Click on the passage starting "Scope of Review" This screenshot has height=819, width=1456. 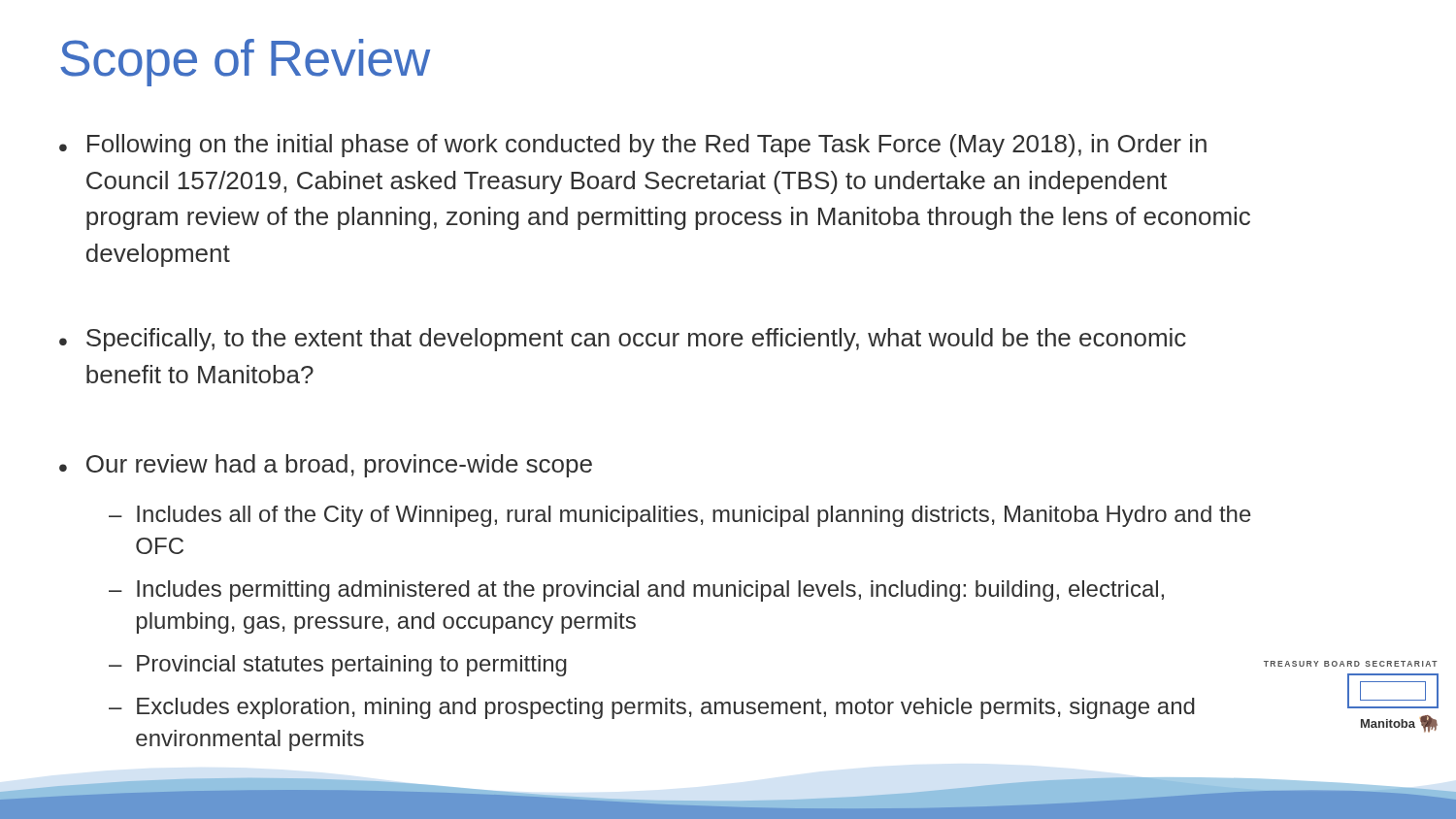(x=244, y=58)
